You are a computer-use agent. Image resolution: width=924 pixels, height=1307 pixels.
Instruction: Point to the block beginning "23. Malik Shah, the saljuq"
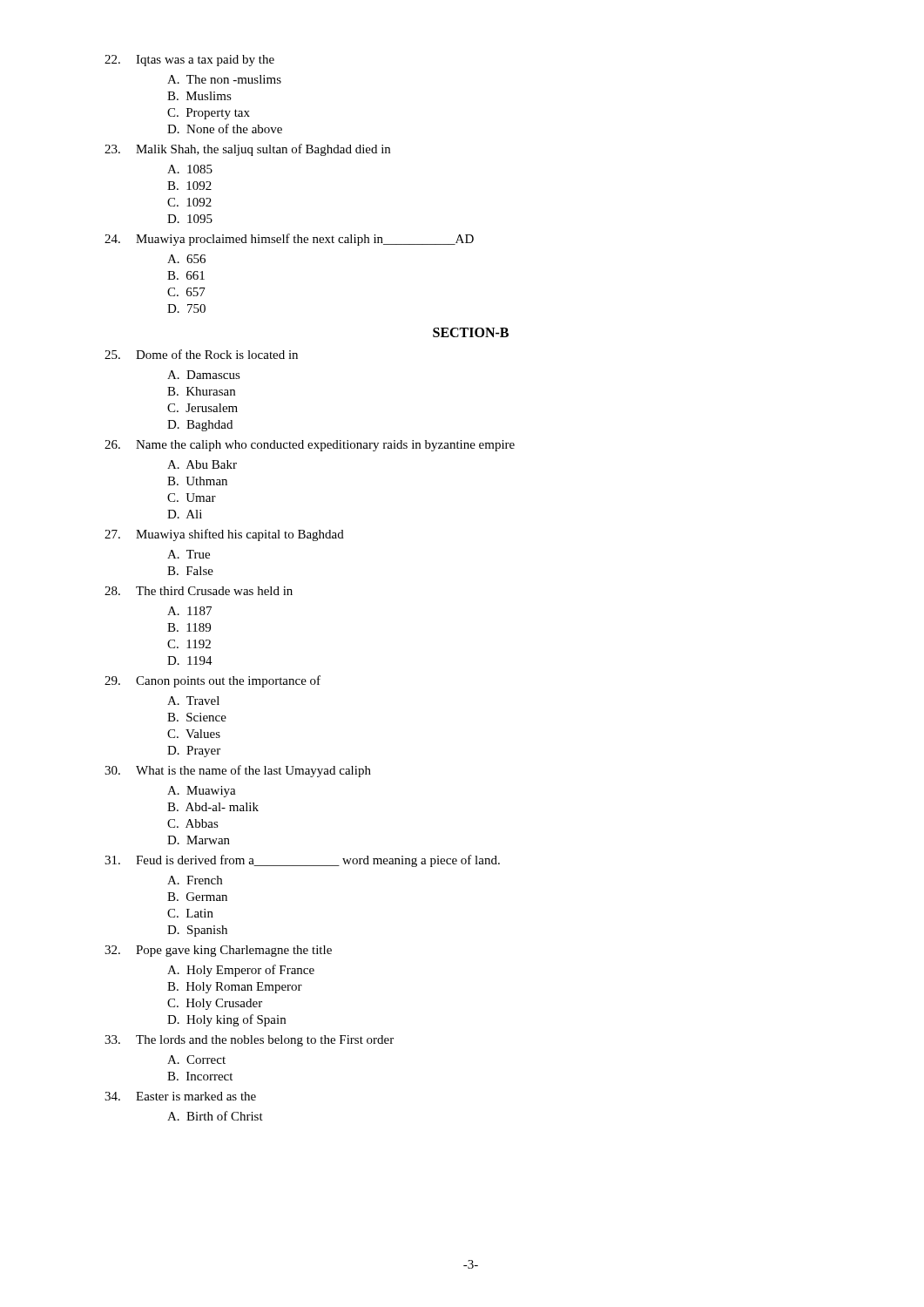tap(247, 150)
